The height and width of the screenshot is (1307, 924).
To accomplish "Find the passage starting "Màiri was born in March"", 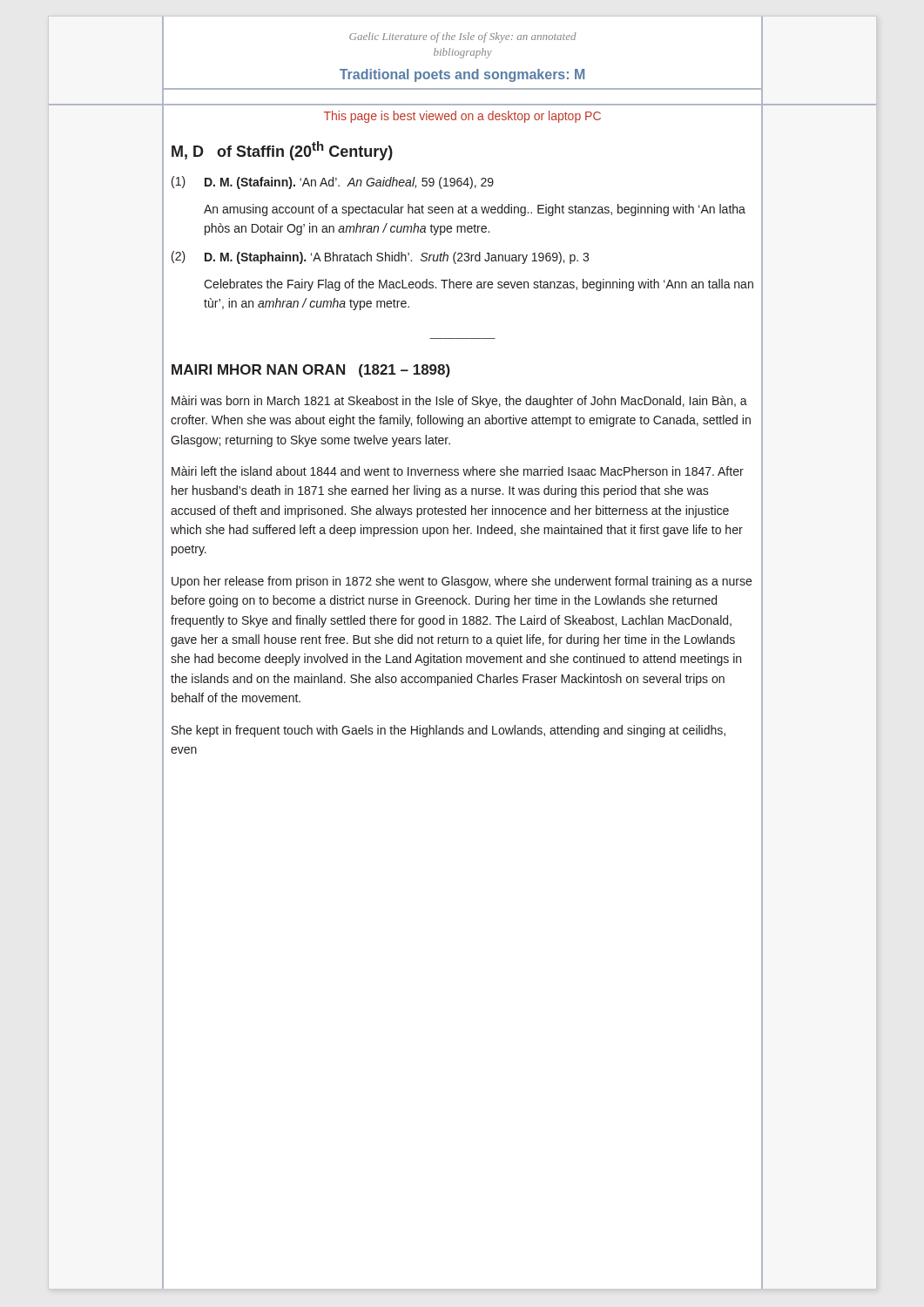I will click(x=461, y=420).
